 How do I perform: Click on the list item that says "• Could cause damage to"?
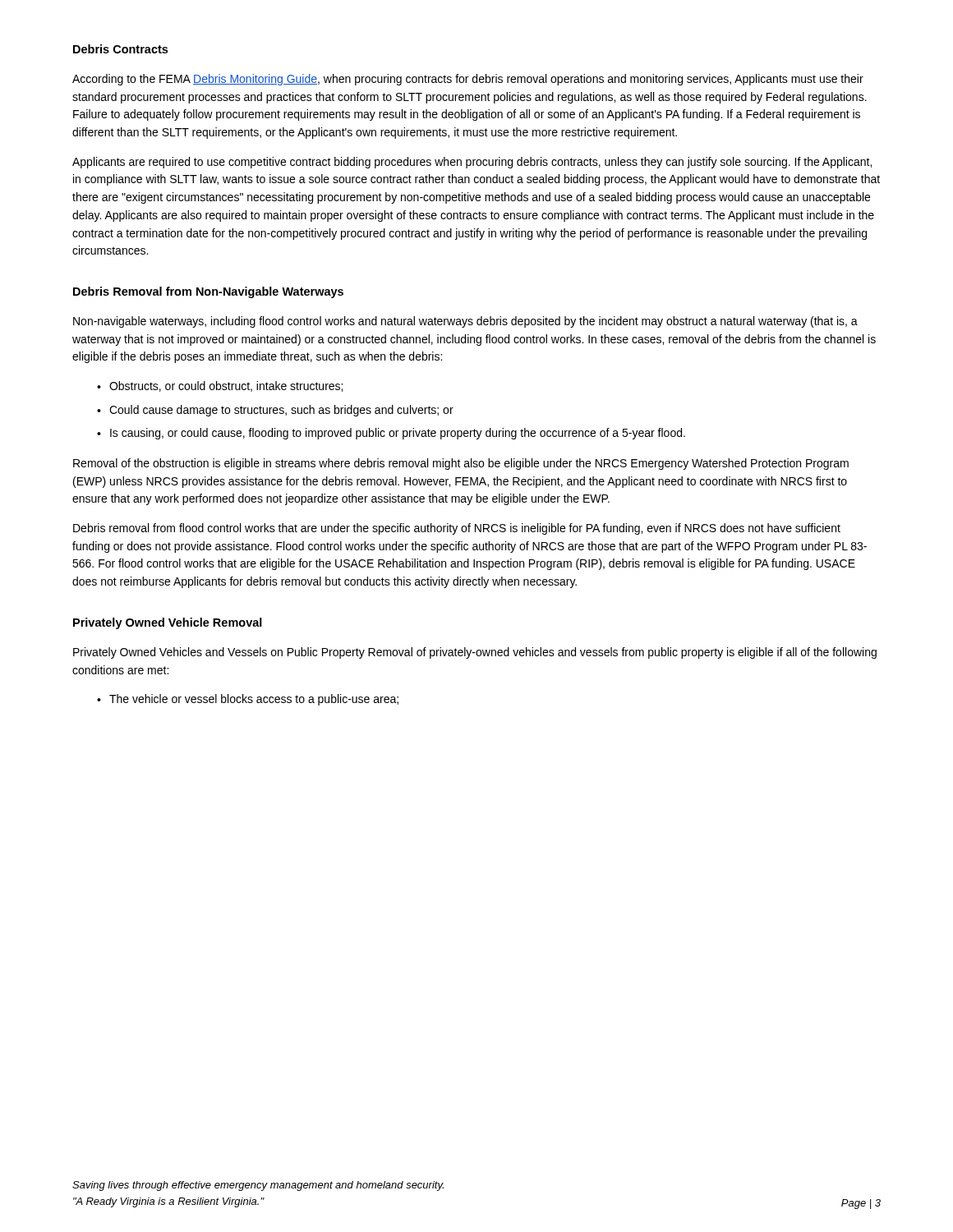point(275,411)
